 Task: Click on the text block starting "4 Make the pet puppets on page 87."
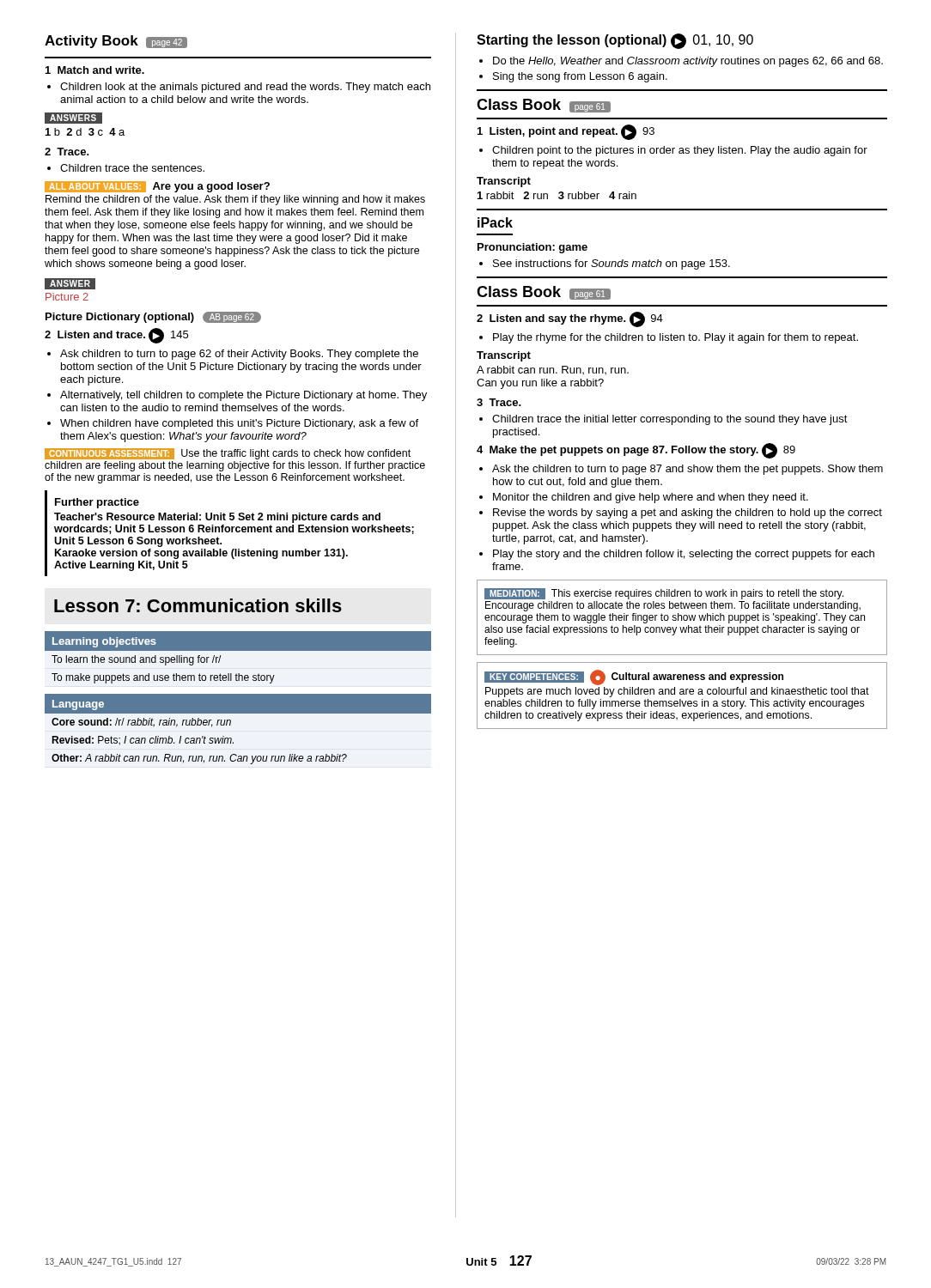coord(682,451)
